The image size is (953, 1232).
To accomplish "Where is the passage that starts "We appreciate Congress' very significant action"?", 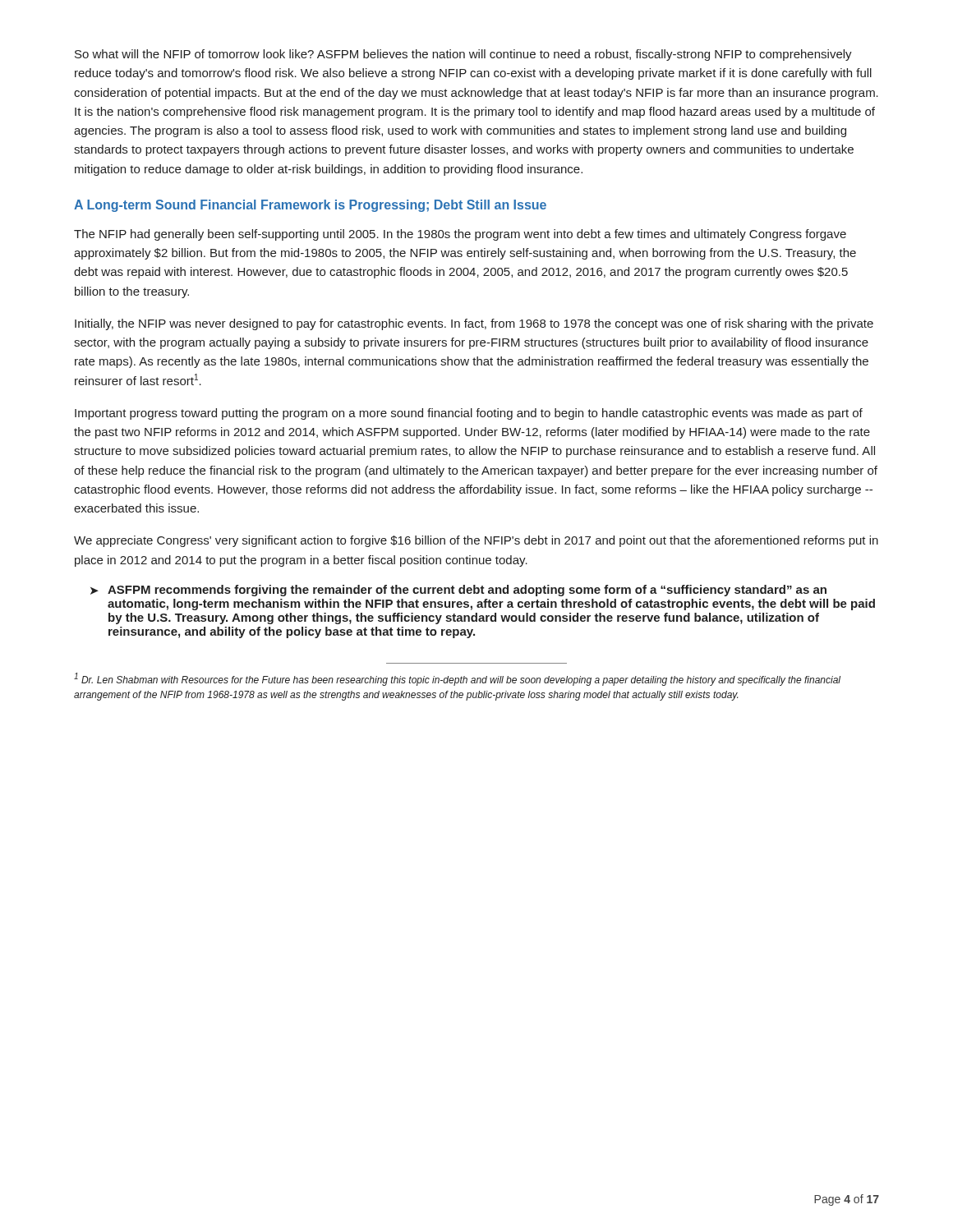I will pos(476,550).
